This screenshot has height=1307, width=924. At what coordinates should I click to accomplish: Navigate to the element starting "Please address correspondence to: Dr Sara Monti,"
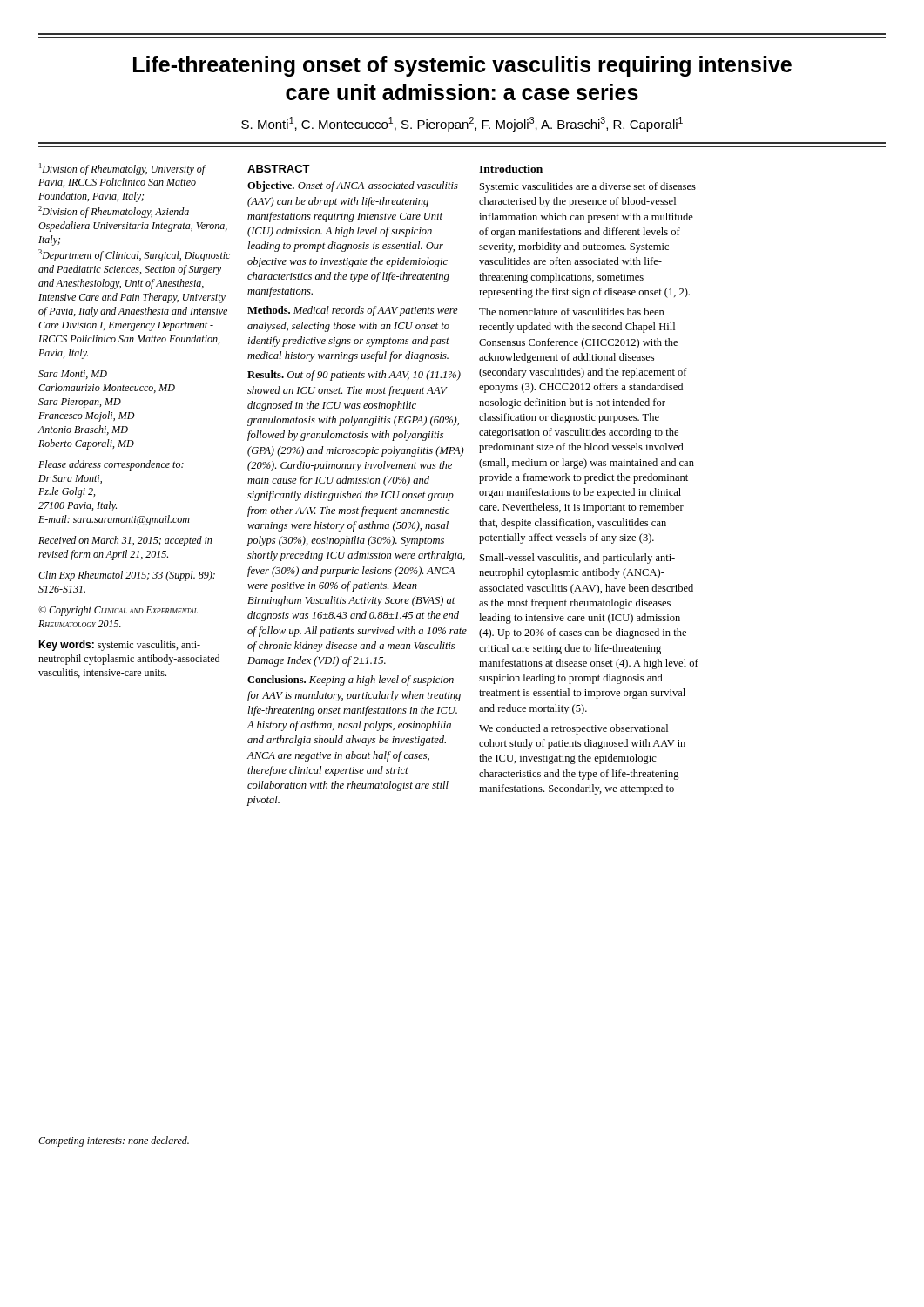pyautogui.click(x=114, y=492)
